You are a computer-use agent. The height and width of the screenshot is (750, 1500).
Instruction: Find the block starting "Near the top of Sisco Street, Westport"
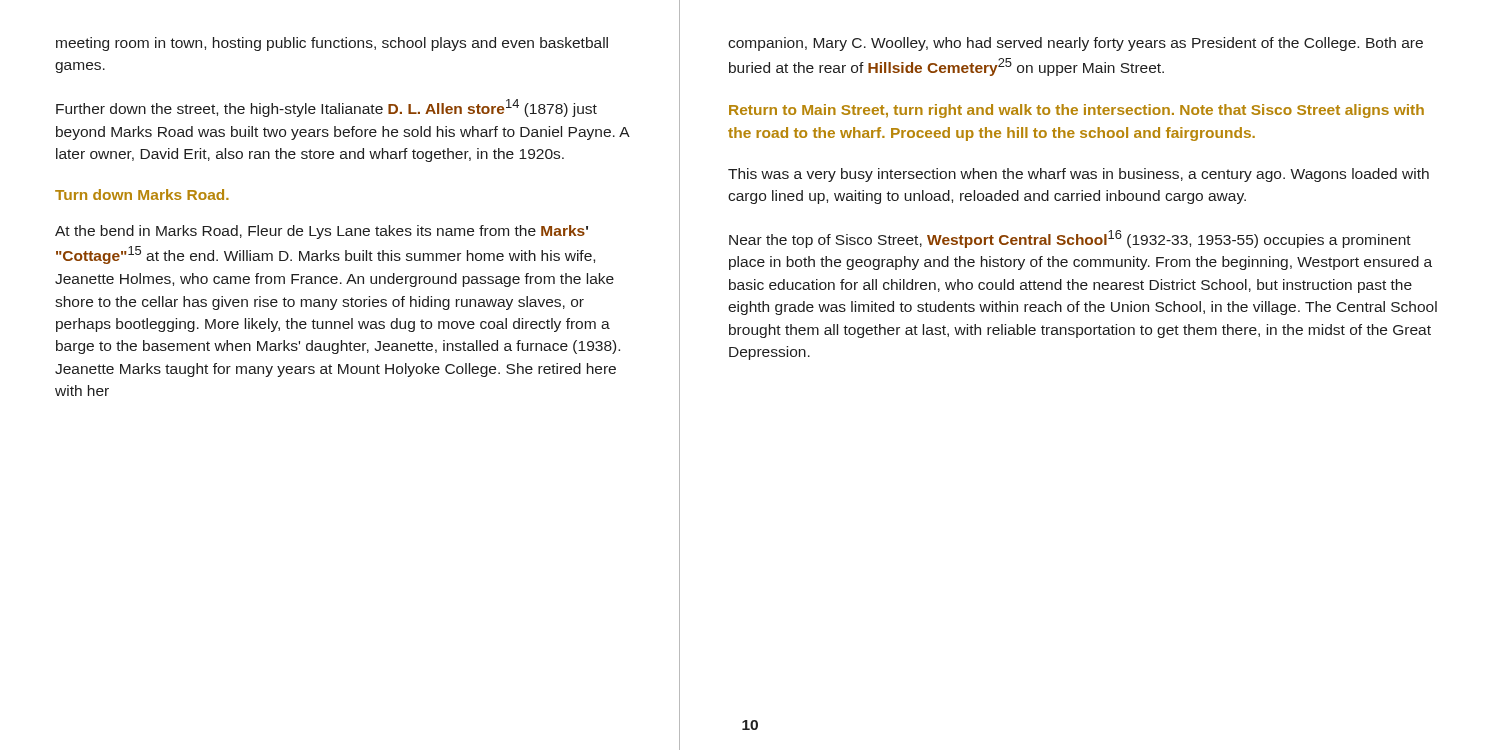[1083, 293]
